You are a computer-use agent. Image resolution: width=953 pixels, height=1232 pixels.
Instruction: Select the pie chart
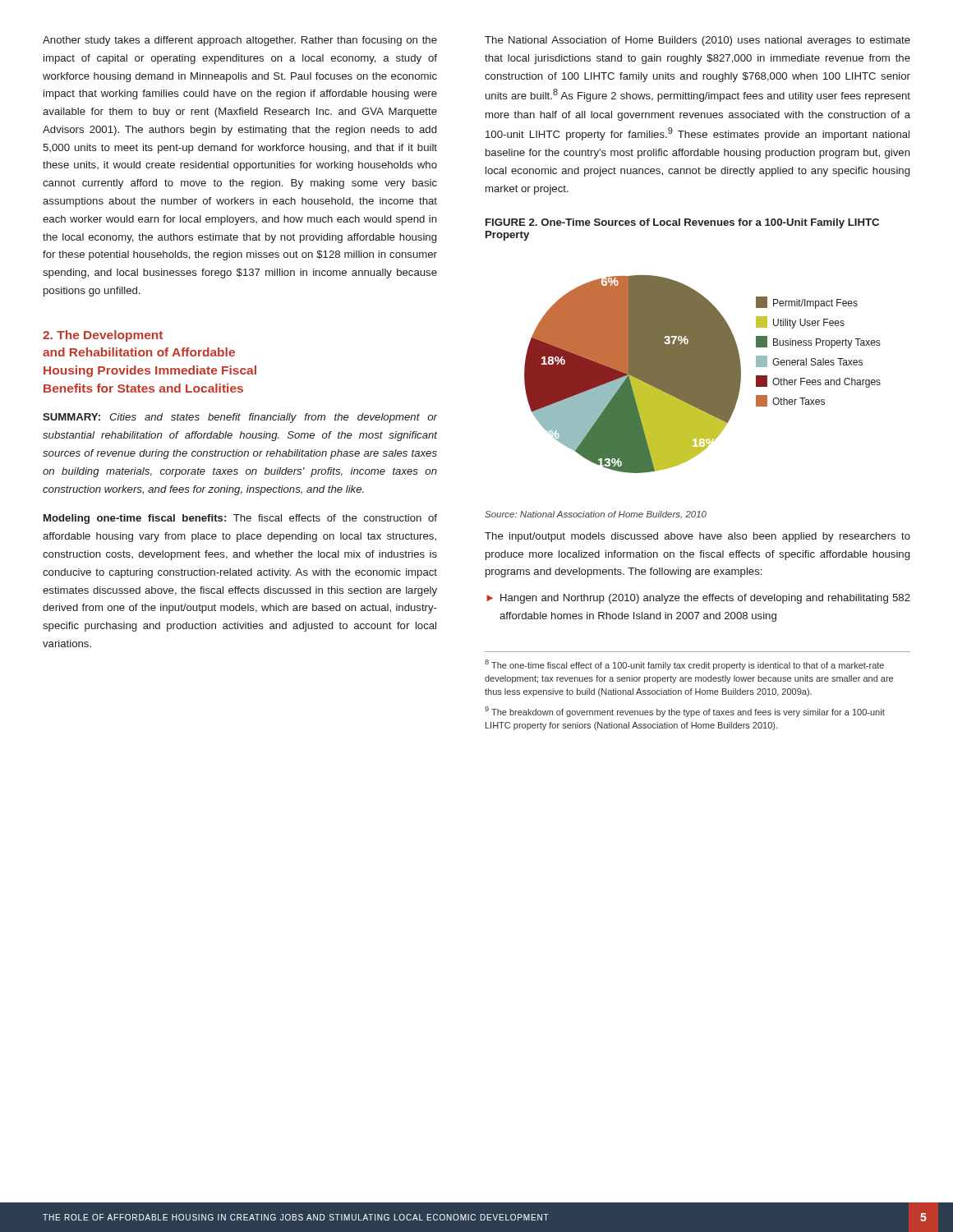pos(698,376)
